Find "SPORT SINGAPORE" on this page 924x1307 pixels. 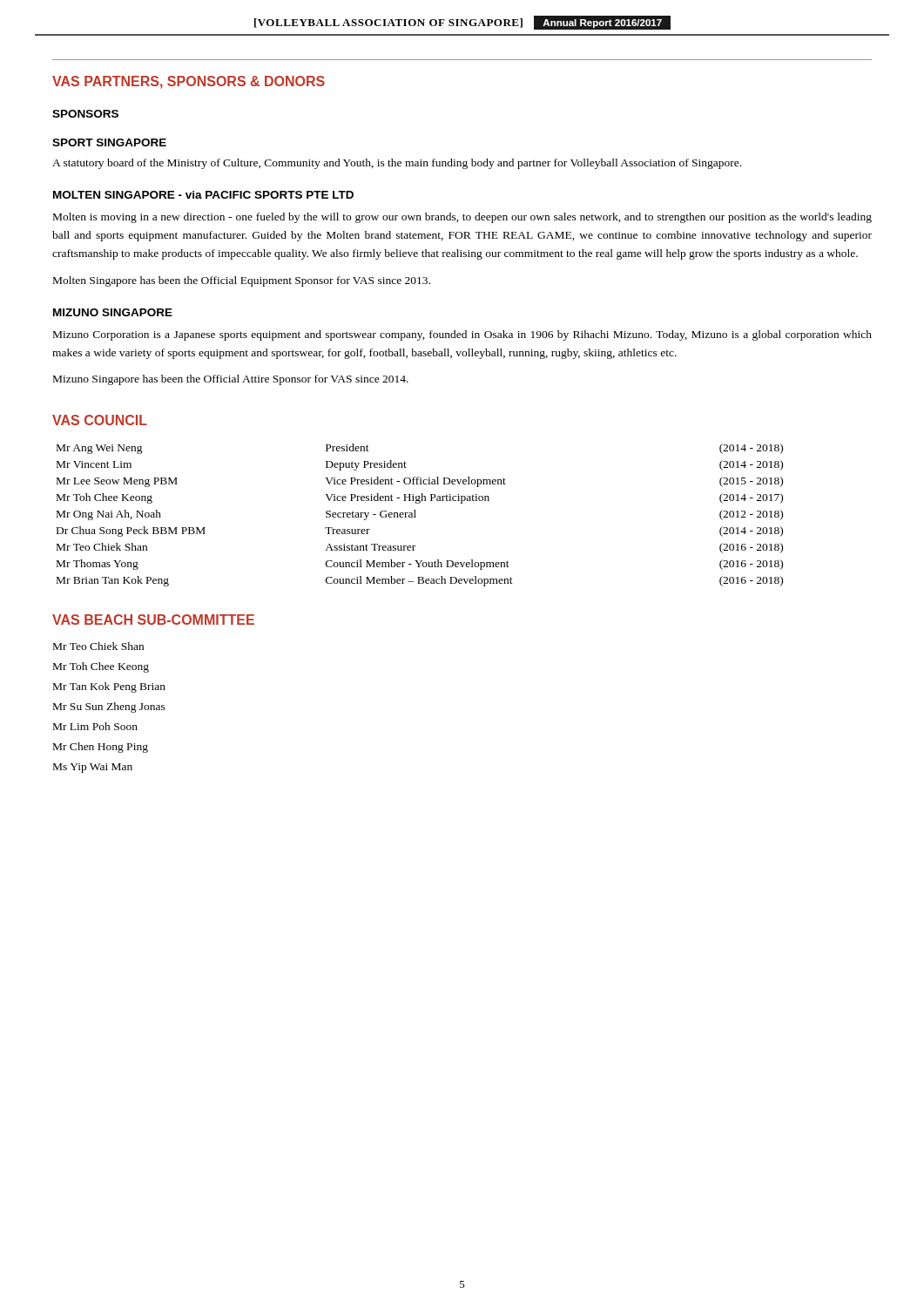(109, 142)
